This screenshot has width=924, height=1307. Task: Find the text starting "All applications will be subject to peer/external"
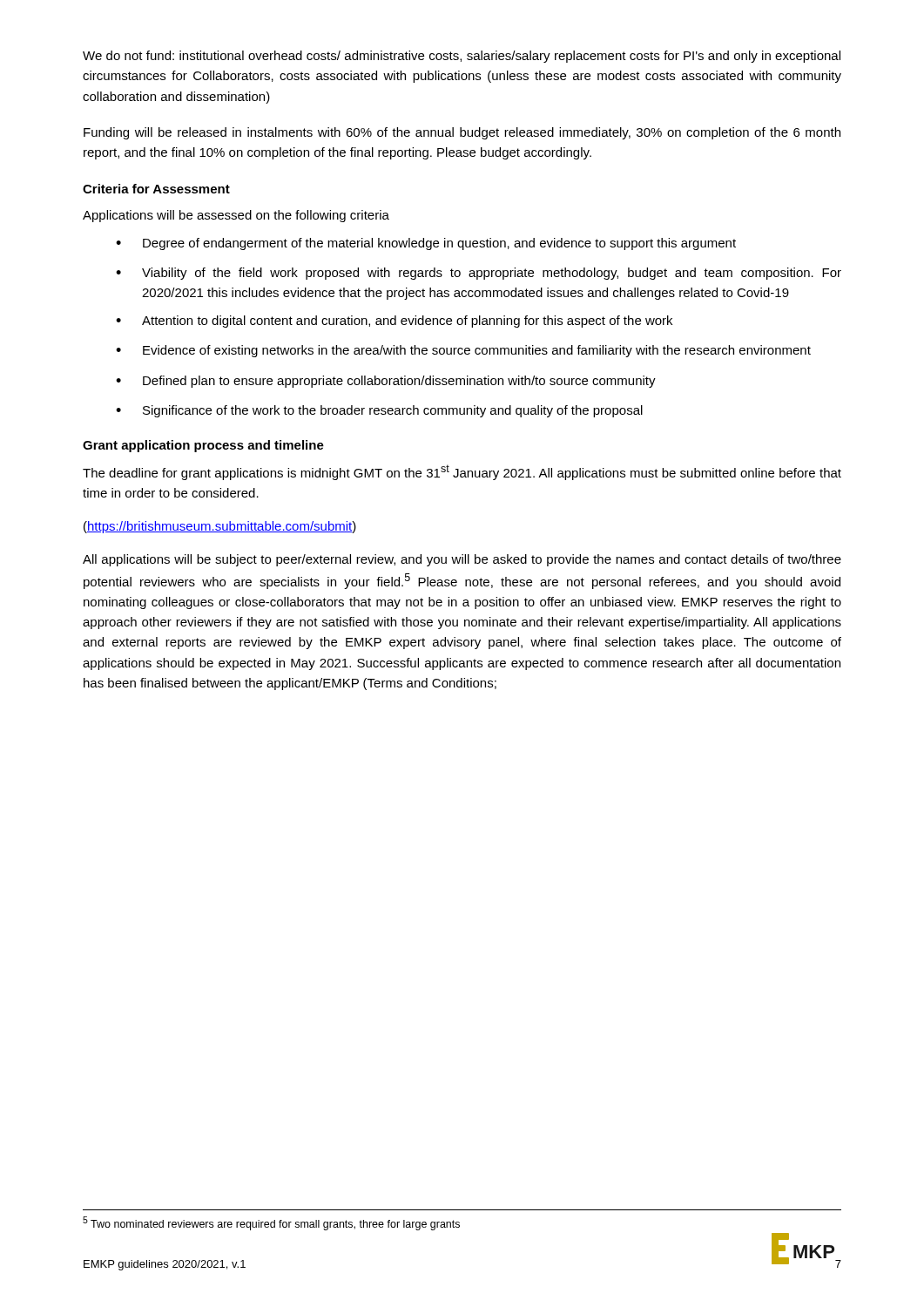click(462, 621)
